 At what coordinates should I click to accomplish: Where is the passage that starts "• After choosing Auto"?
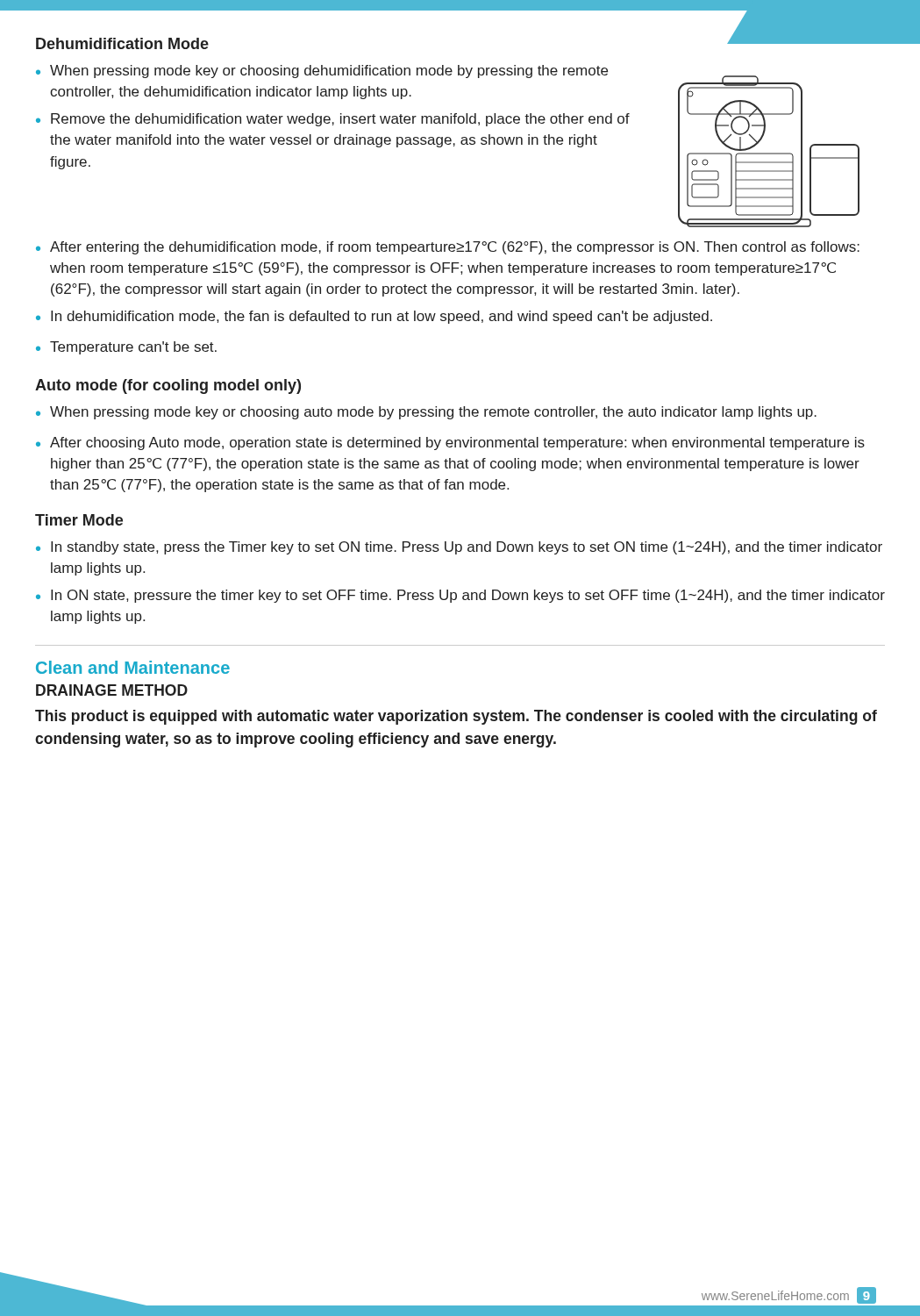tap(460, 464)
